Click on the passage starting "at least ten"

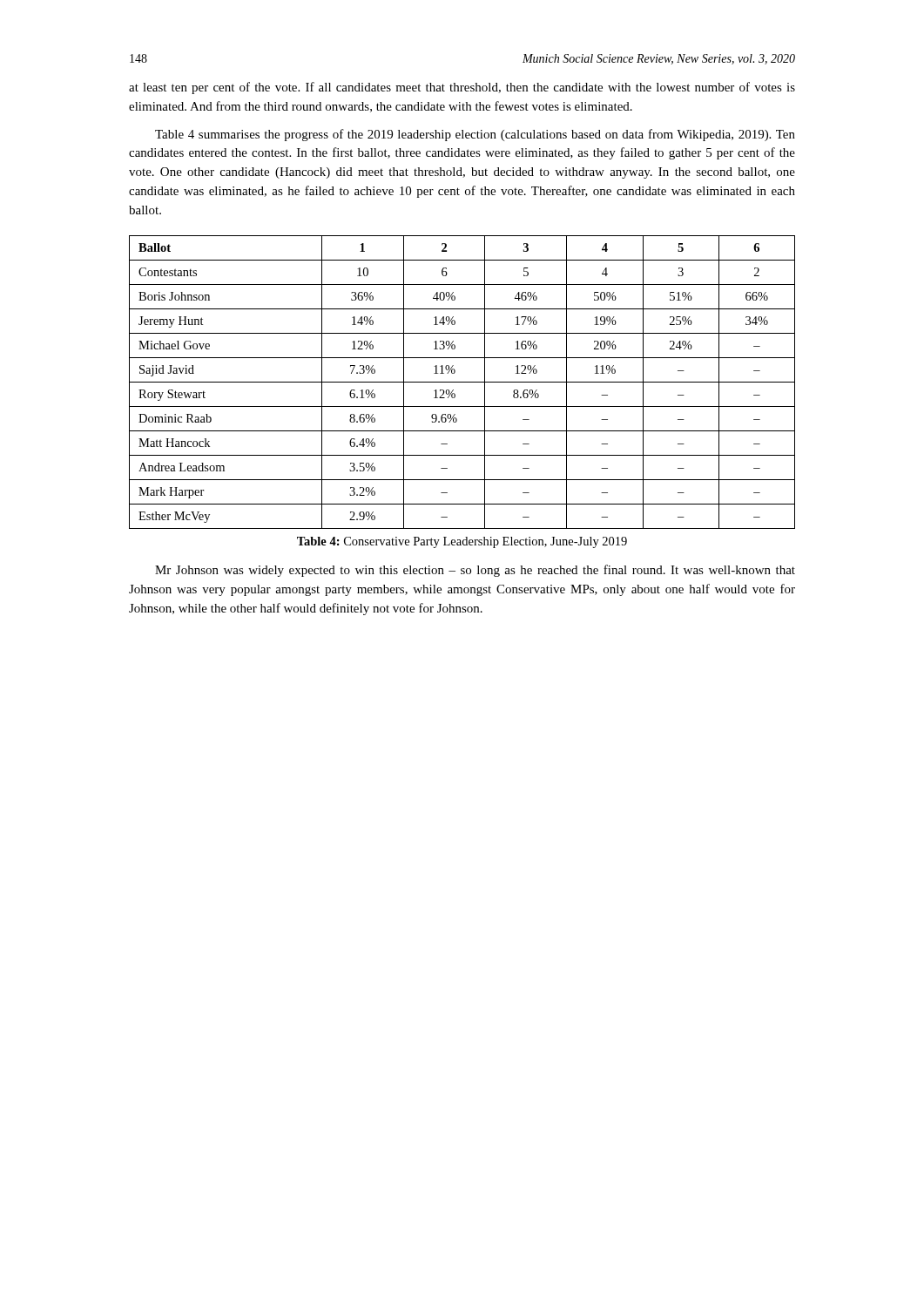tap(462, 97)
